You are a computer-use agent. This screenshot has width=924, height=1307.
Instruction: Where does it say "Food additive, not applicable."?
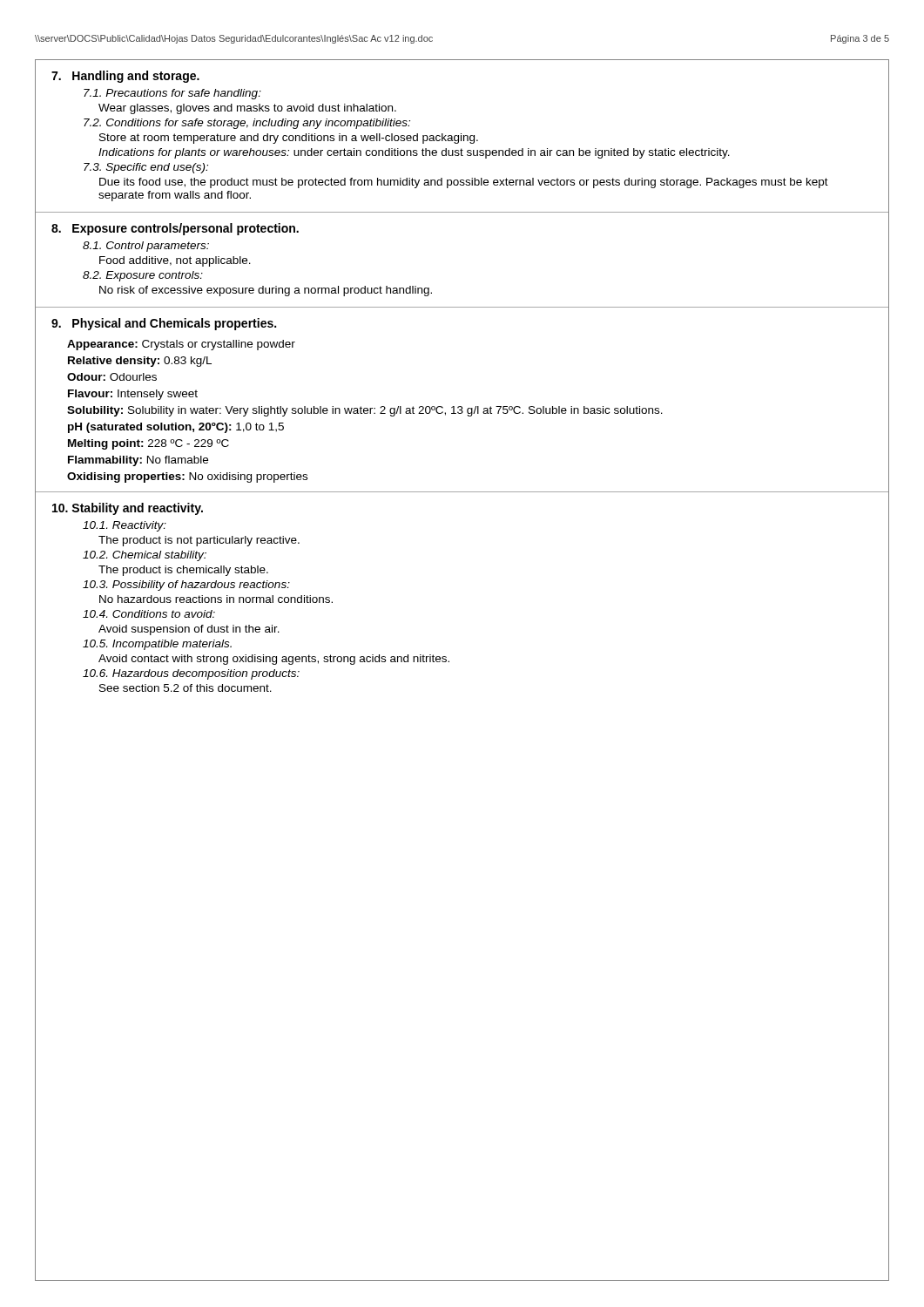pyautogui.click(x=175, y=260)
